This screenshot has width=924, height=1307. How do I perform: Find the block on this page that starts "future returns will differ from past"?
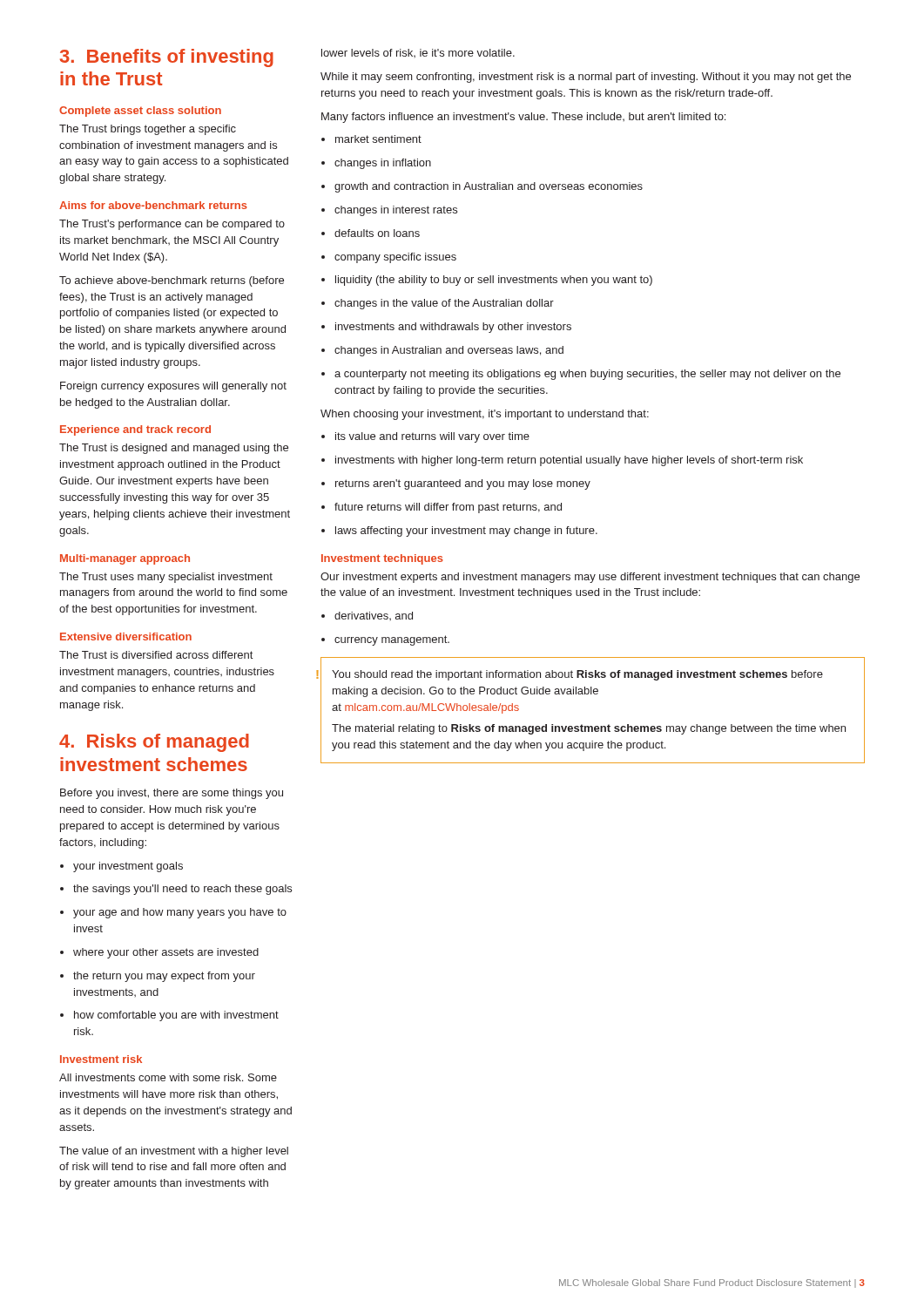[442, 508]
